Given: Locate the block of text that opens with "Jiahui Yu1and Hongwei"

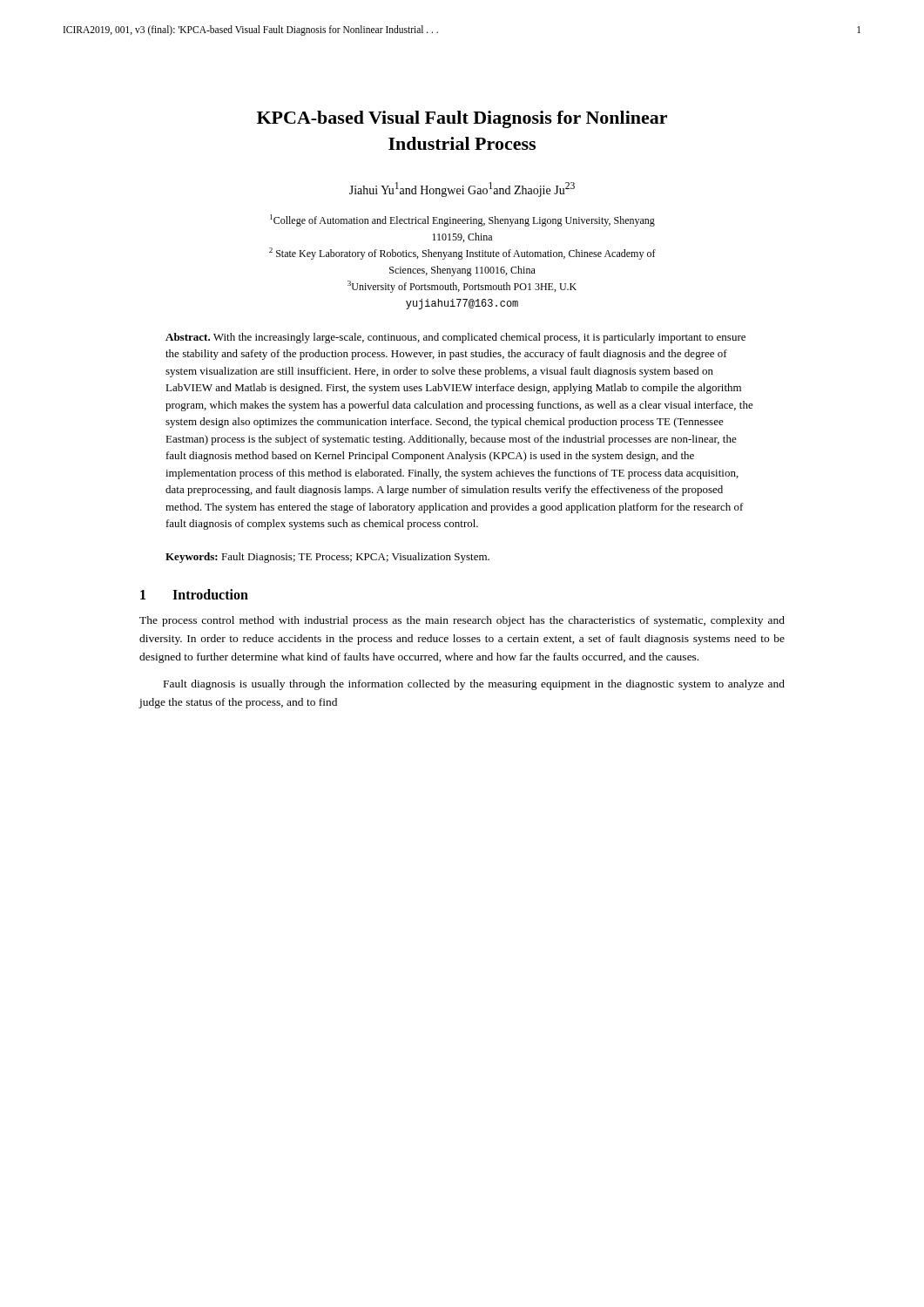Looking at the screenshot, I should tap(462, 189).
